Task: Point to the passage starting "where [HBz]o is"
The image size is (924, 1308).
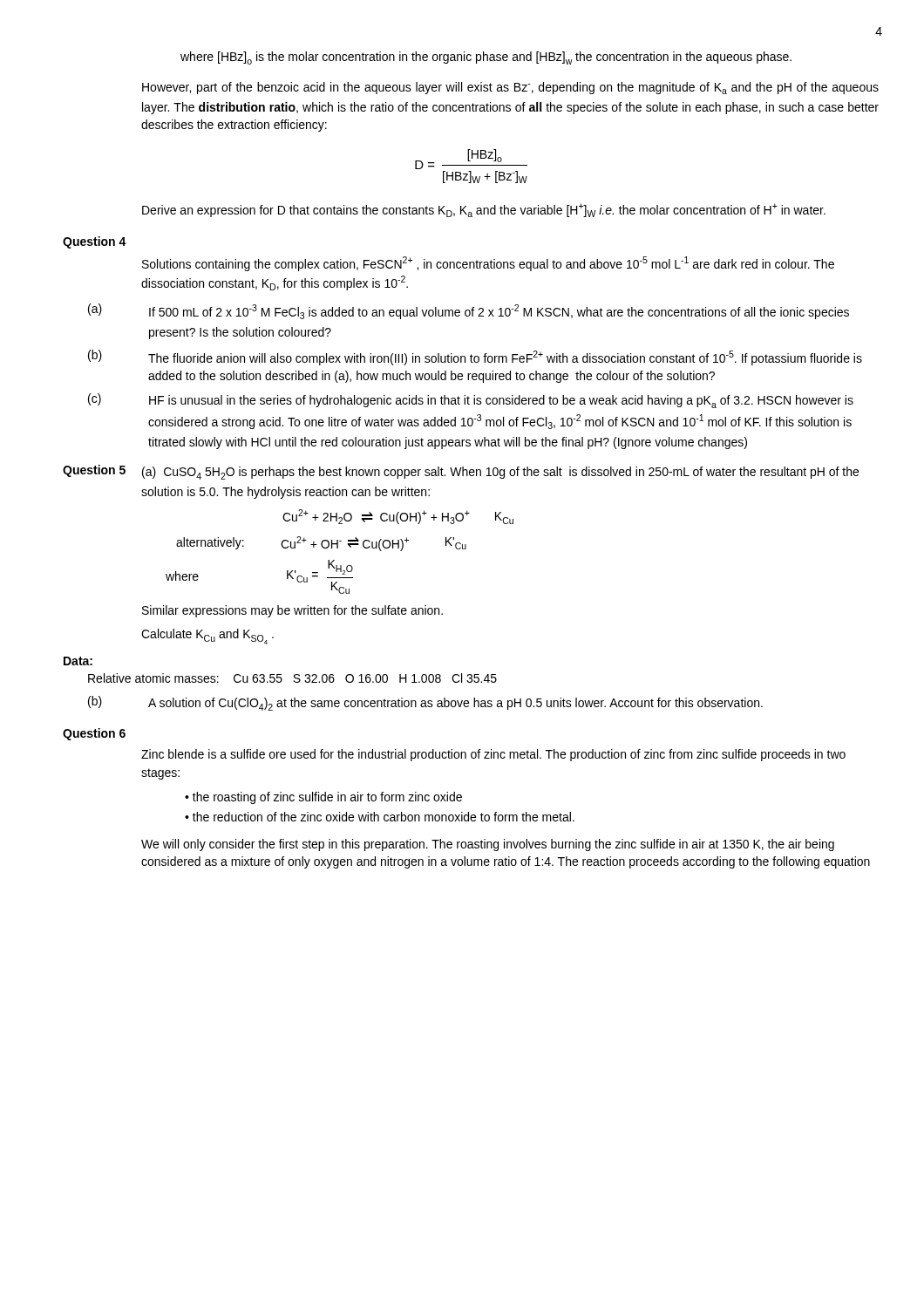Action: (486, 58)
